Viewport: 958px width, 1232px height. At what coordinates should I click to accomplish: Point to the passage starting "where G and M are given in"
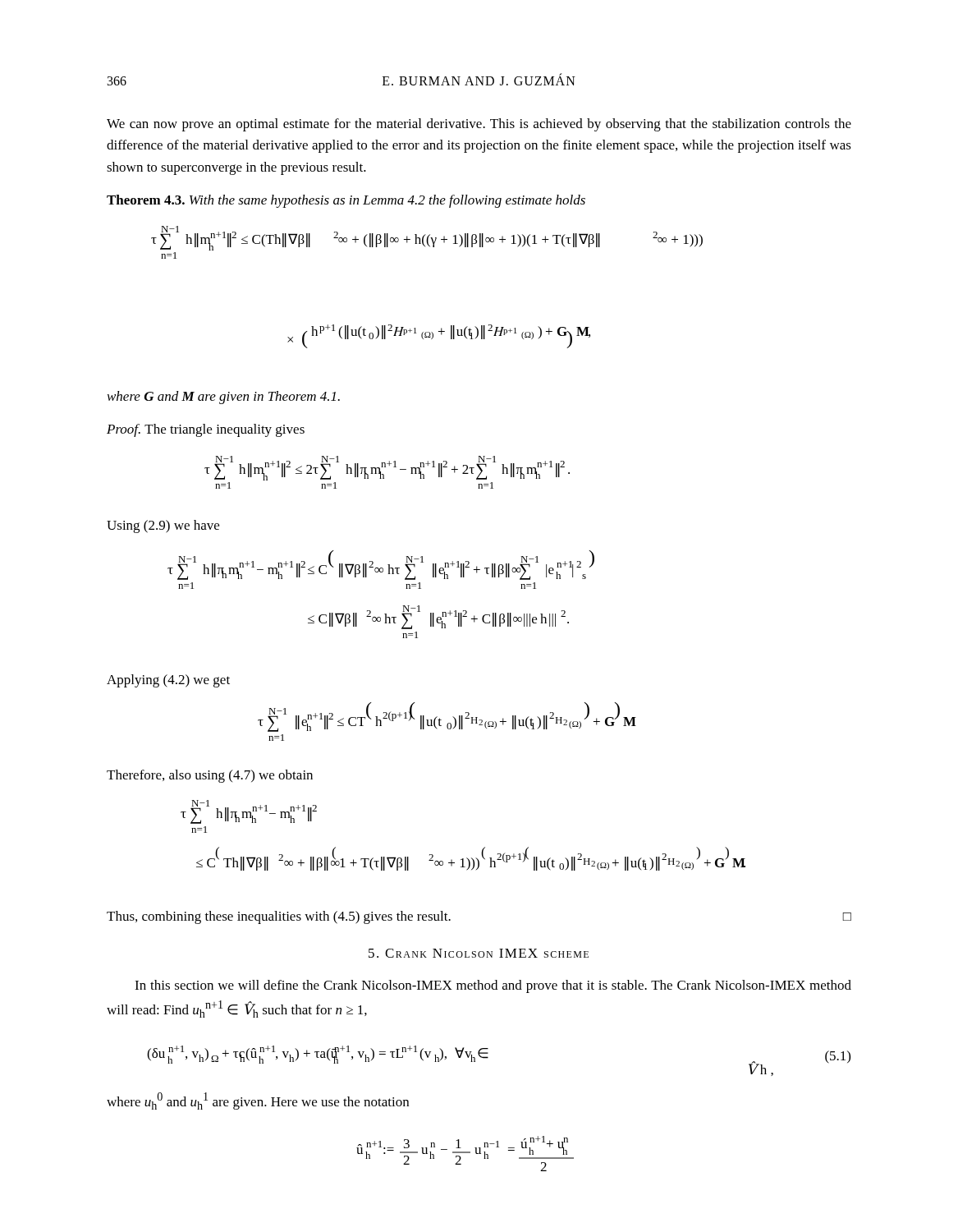coord(224,396)
